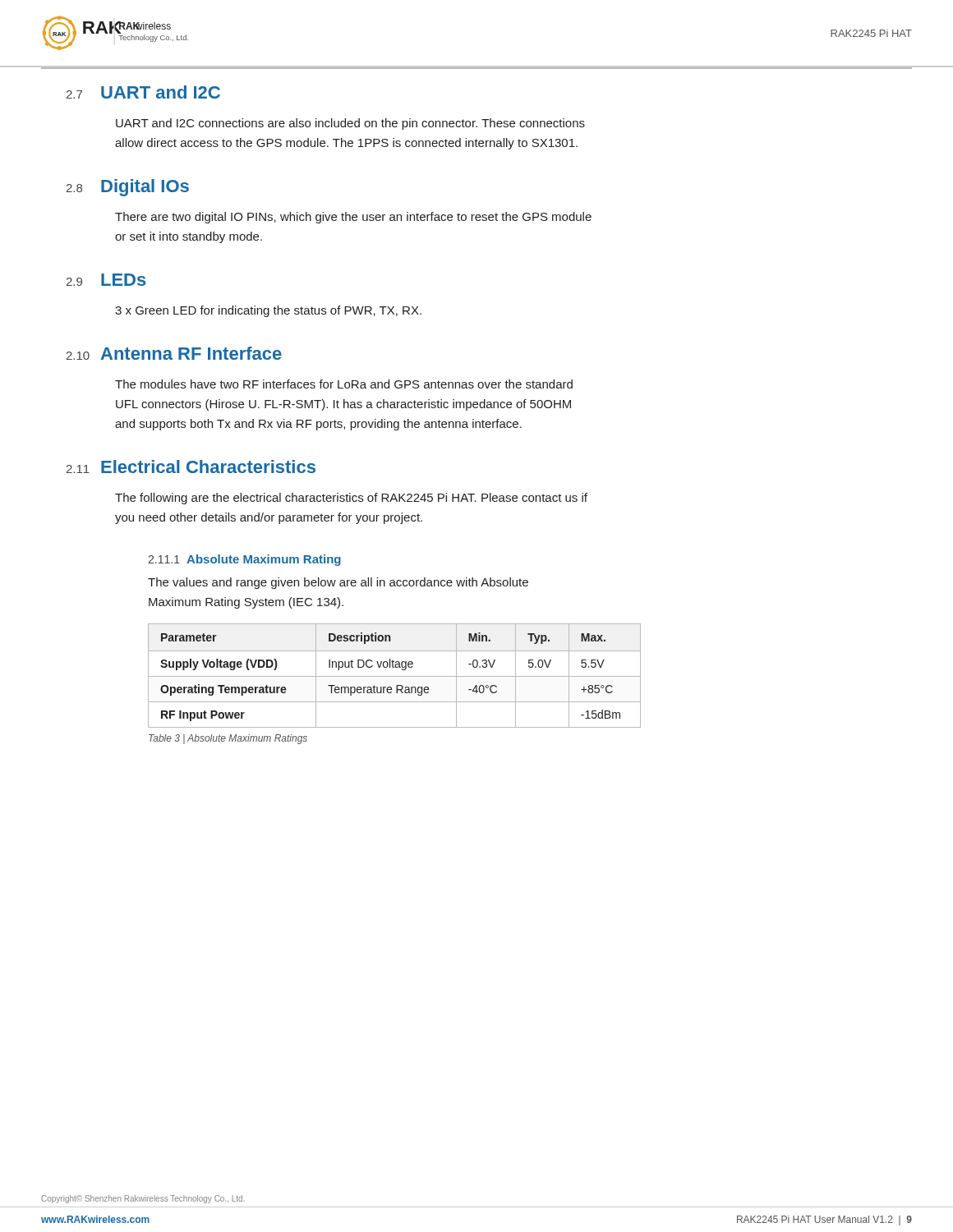
Task: Select the caption that says "Table 3 | Absolute Maximum Ratings"
Action: (x=228, y=738)
